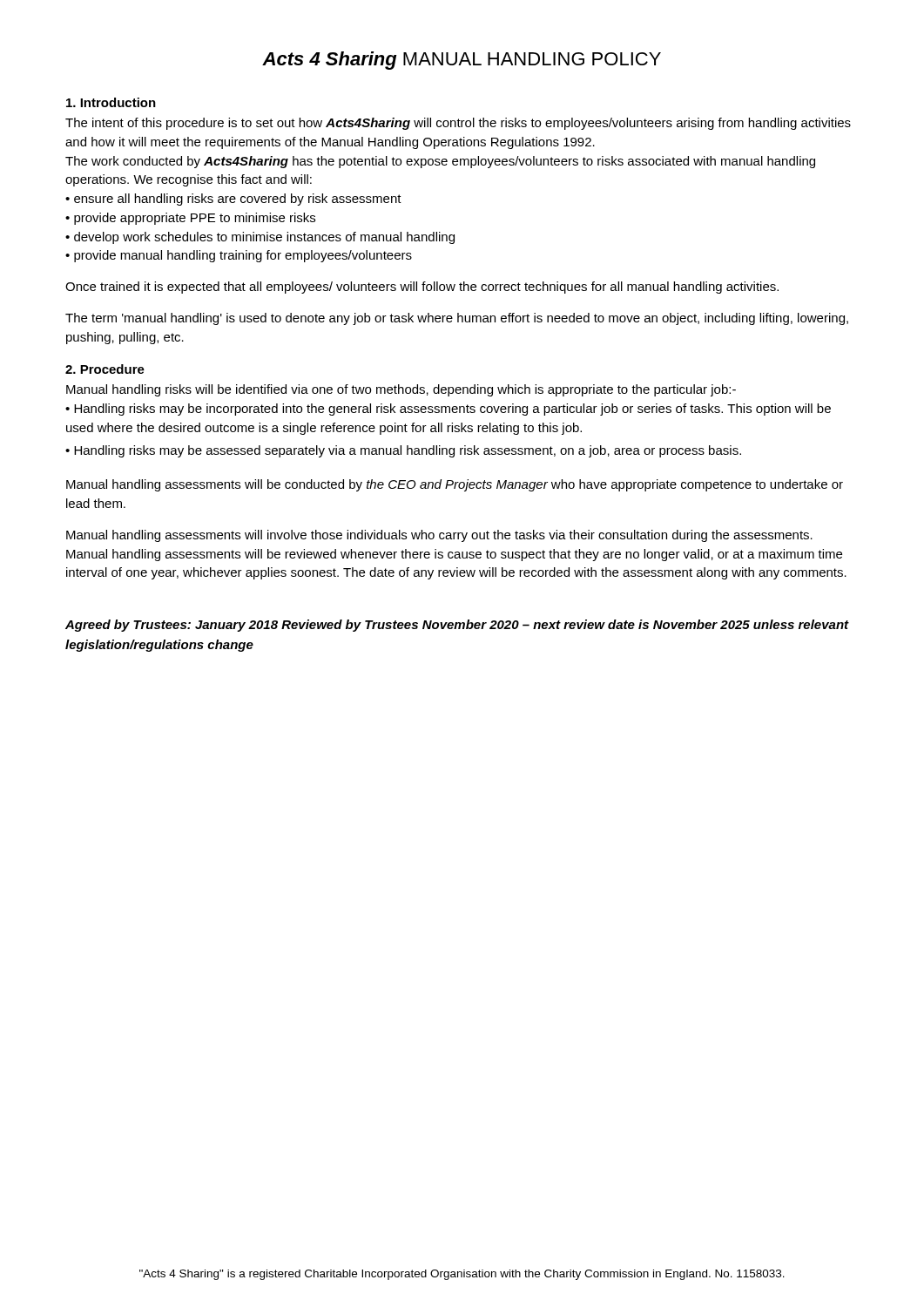Locate the text block that says "Manual handling risks will be identified via"
This screenshot has height=1307, width=924.
(401, 389)
